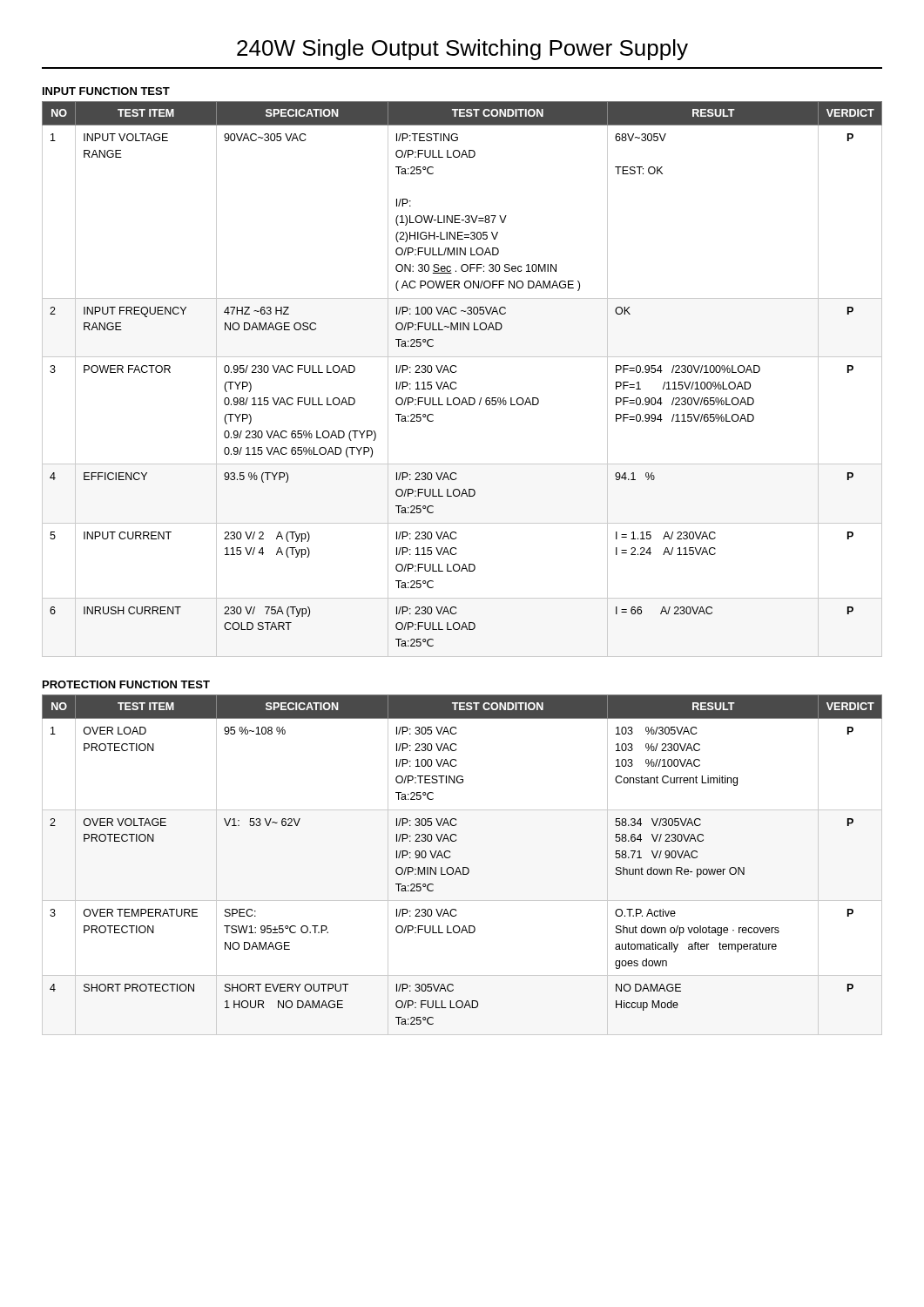This screenshot has width=924, height=1307.
Task: Click the title that begins "240W Single Output Switching"
Action: pos(462,52)
